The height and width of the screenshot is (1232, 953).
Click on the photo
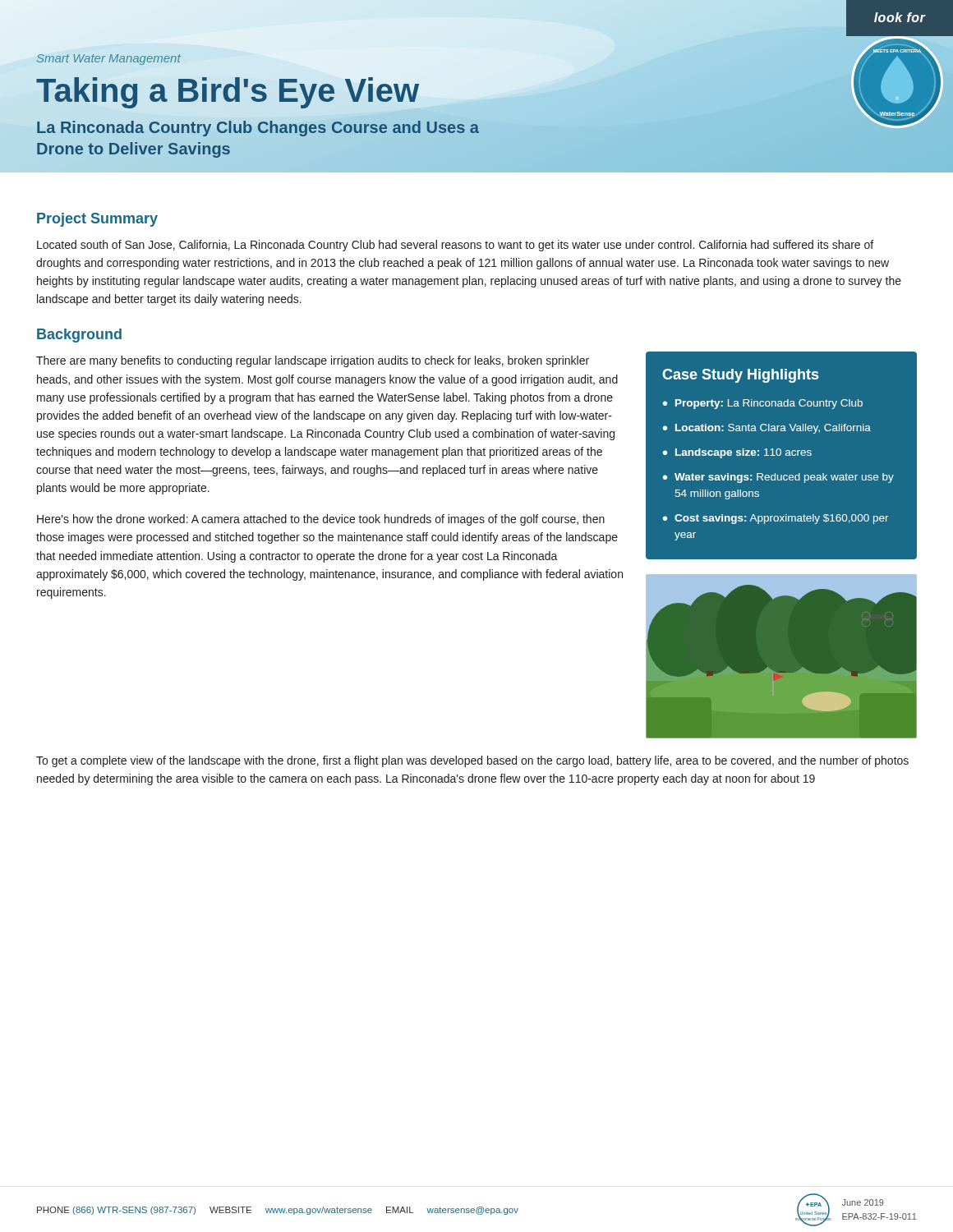coord(781,656)
